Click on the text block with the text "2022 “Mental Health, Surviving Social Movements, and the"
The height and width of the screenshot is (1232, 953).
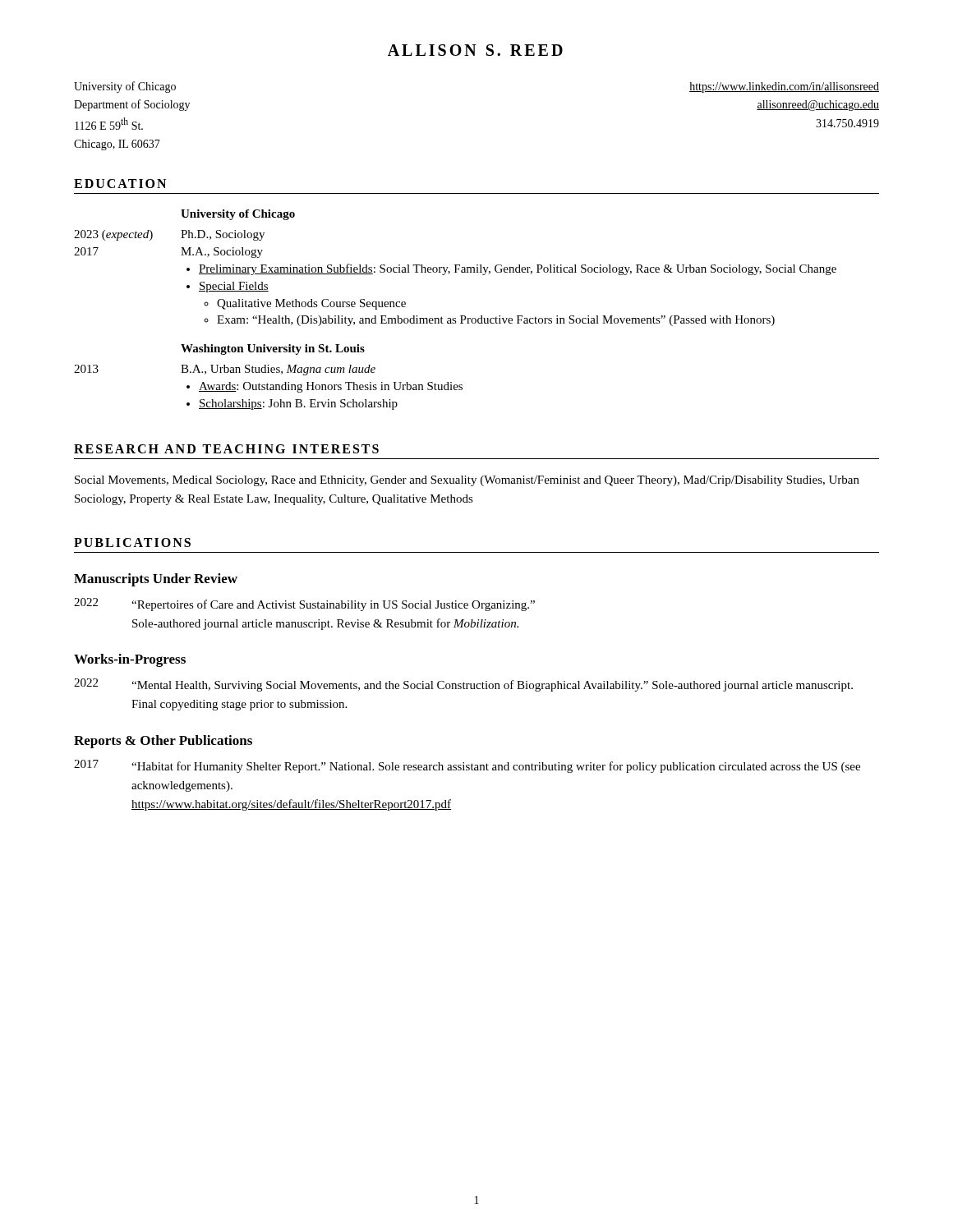476,695
